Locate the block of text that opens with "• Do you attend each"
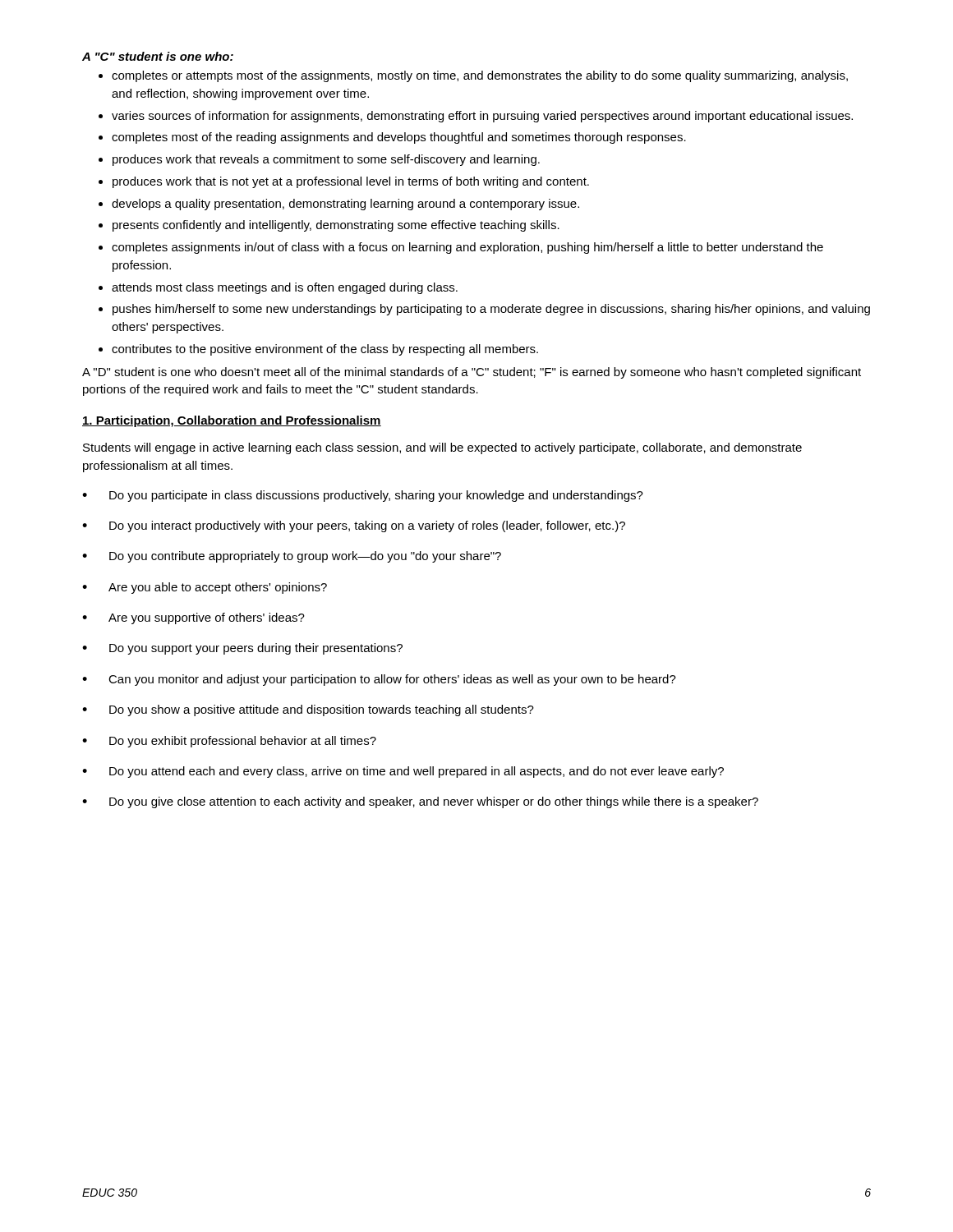953x1232 pixels. 476,772
